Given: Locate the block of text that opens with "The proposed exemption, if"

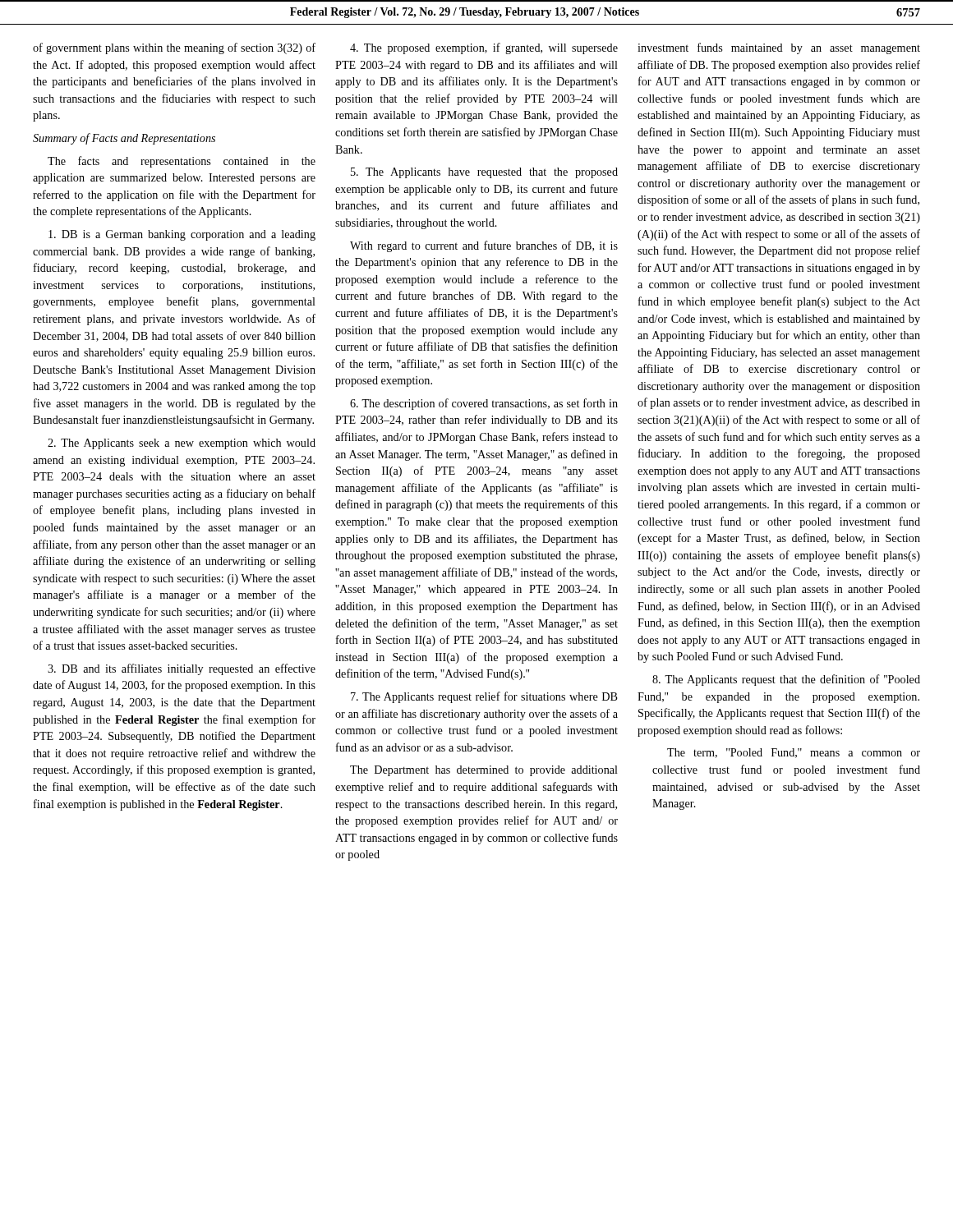Looking at the screenshot, I should pos(476,451).
